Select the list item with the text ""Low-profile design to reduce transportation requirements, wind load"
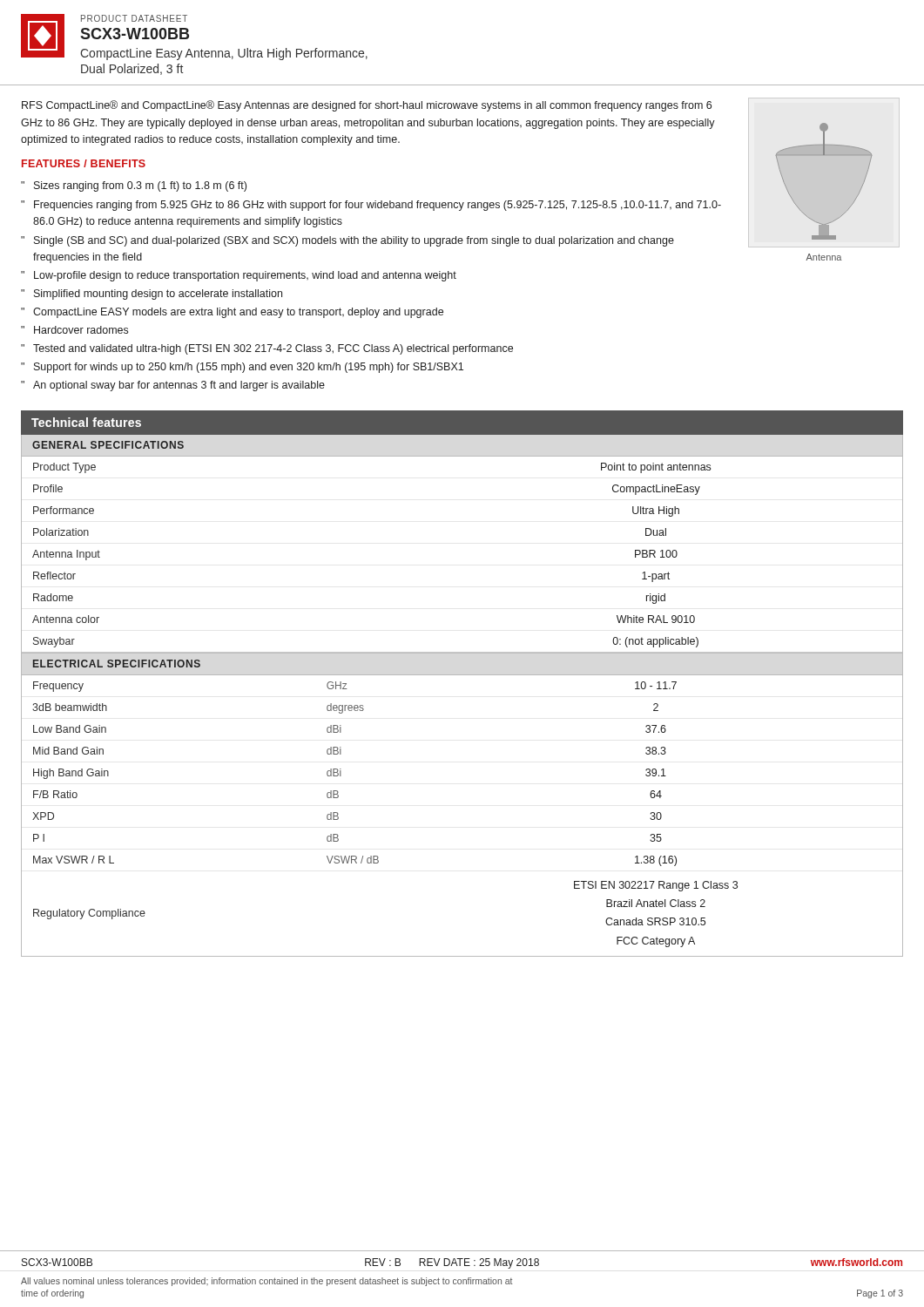This screenshot has width=924, height=1307. pyautogui.click(x=238, y=276)
